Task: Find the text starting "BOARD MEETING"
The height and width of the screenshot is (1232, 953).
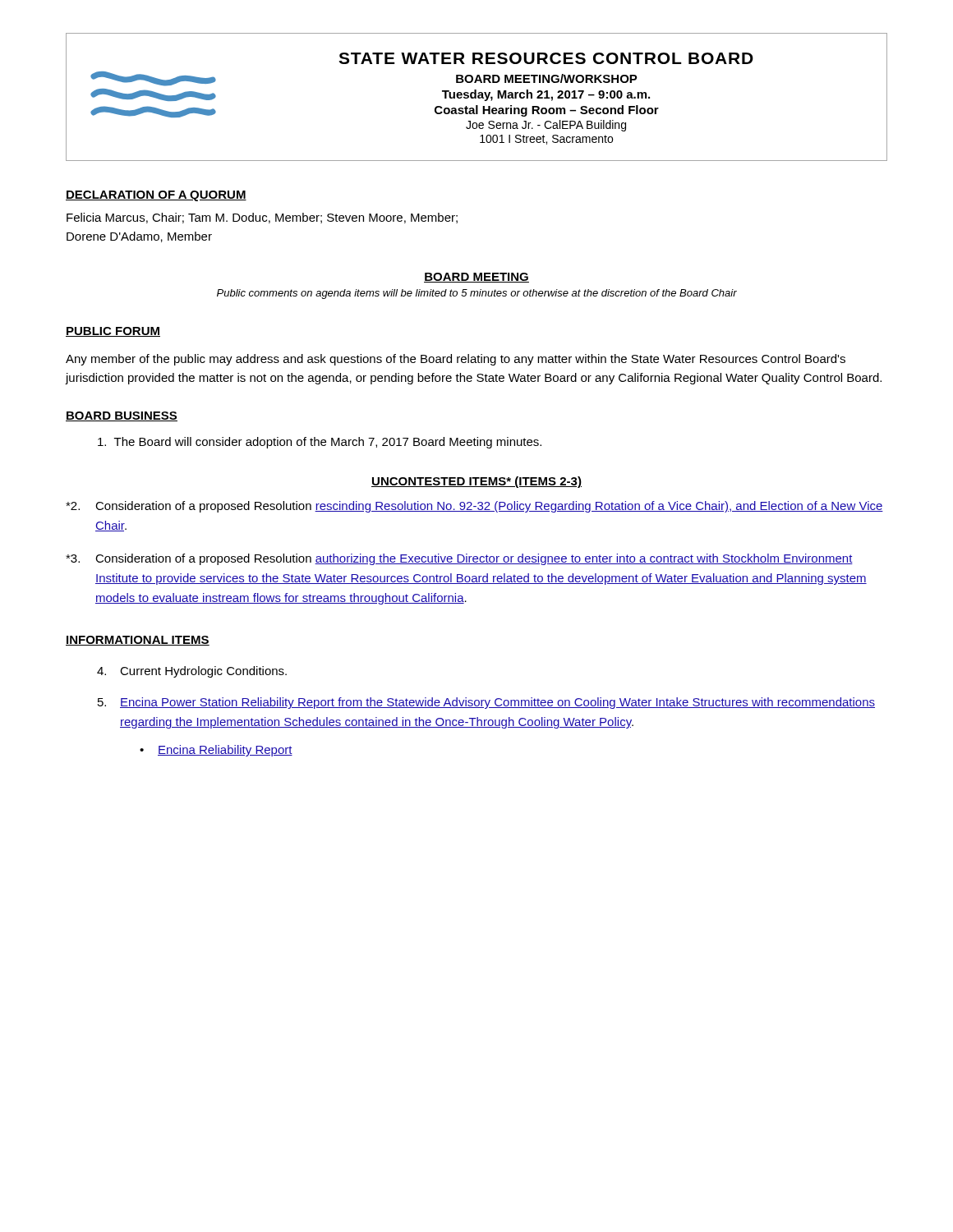Action: pos(476,276)
